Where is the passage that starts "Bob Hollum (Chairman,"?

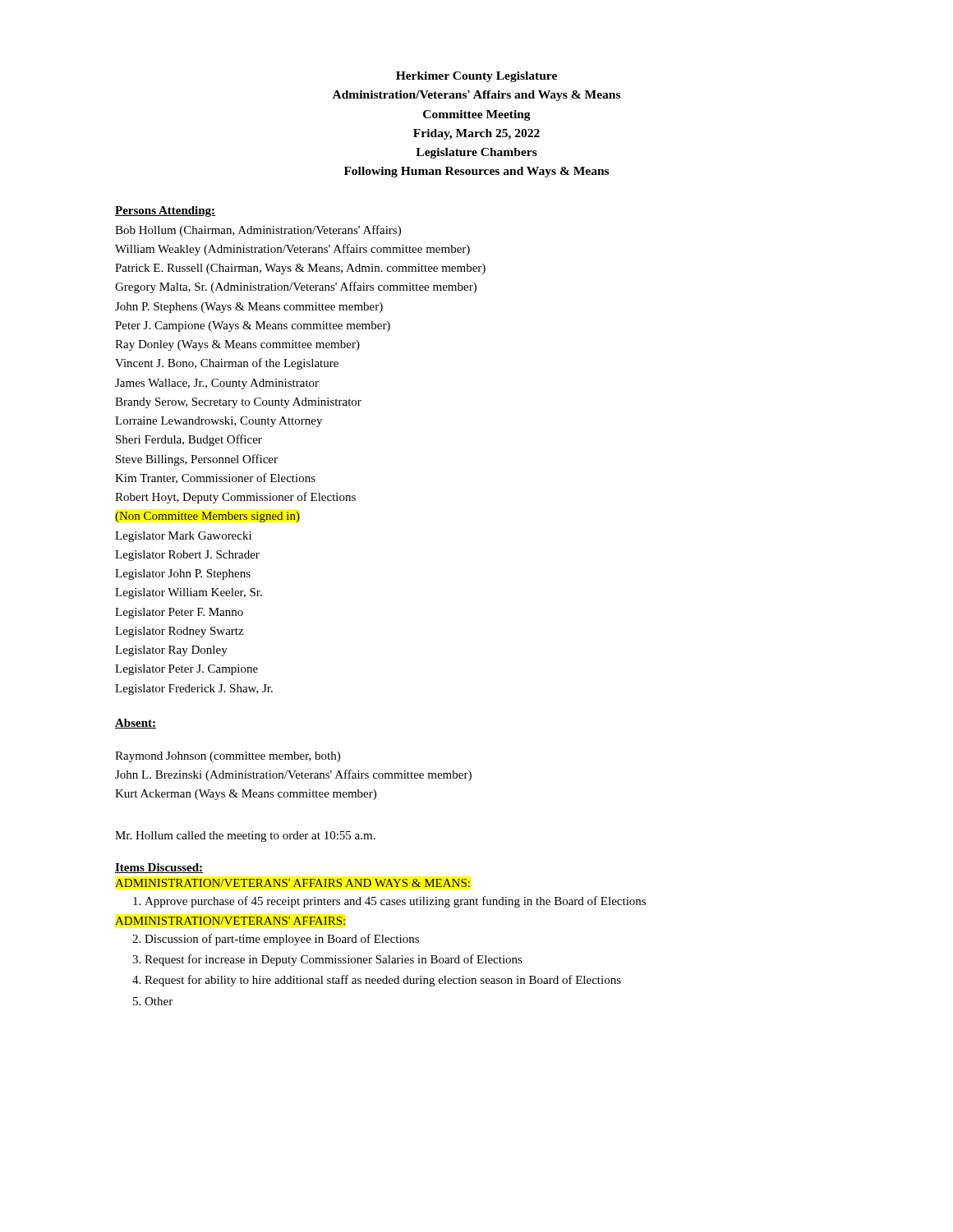pyautogui.click(x=258, y=231)
